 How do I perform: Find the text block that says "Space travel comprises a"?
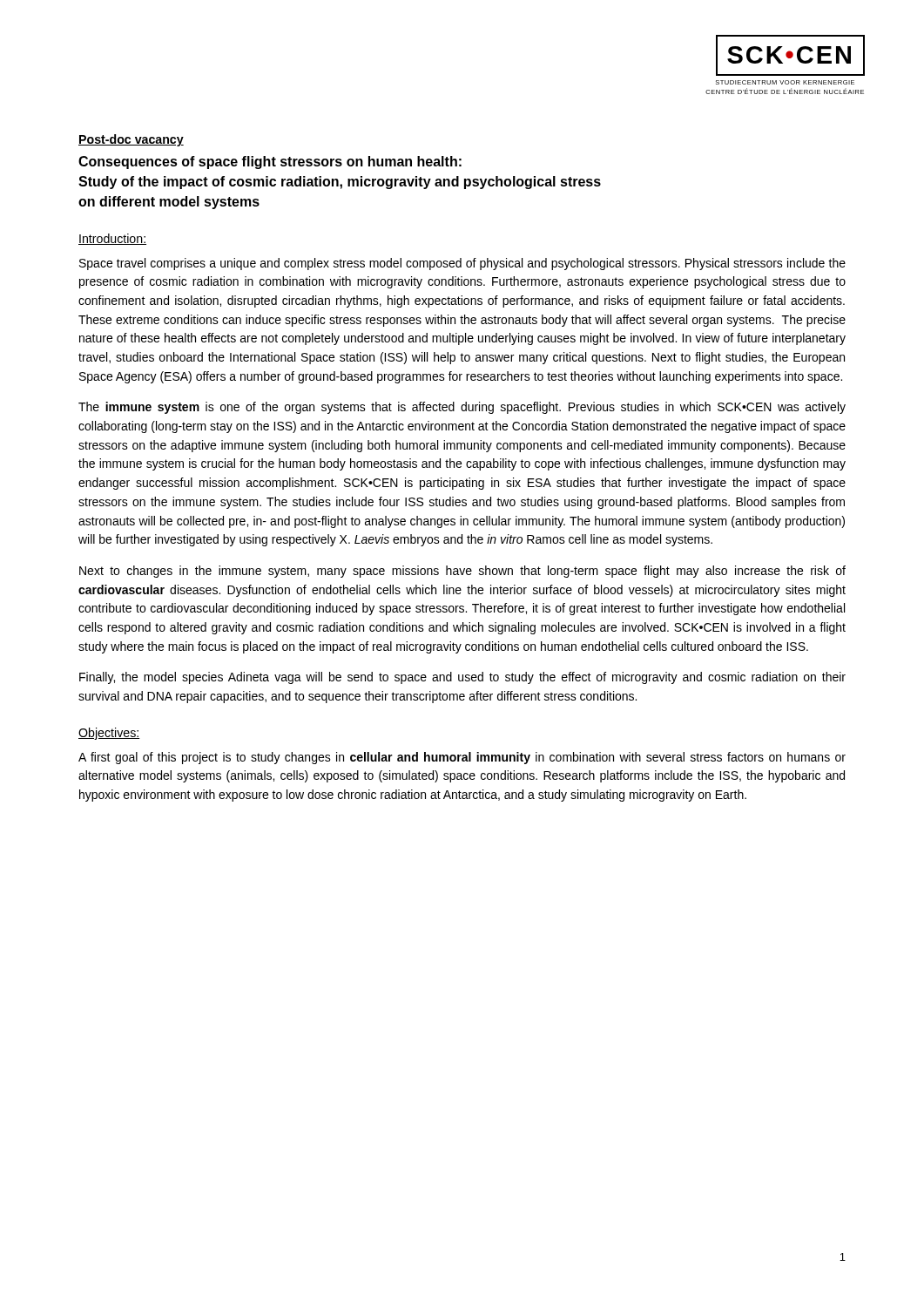pyautogui.click(x=462, y=319)
